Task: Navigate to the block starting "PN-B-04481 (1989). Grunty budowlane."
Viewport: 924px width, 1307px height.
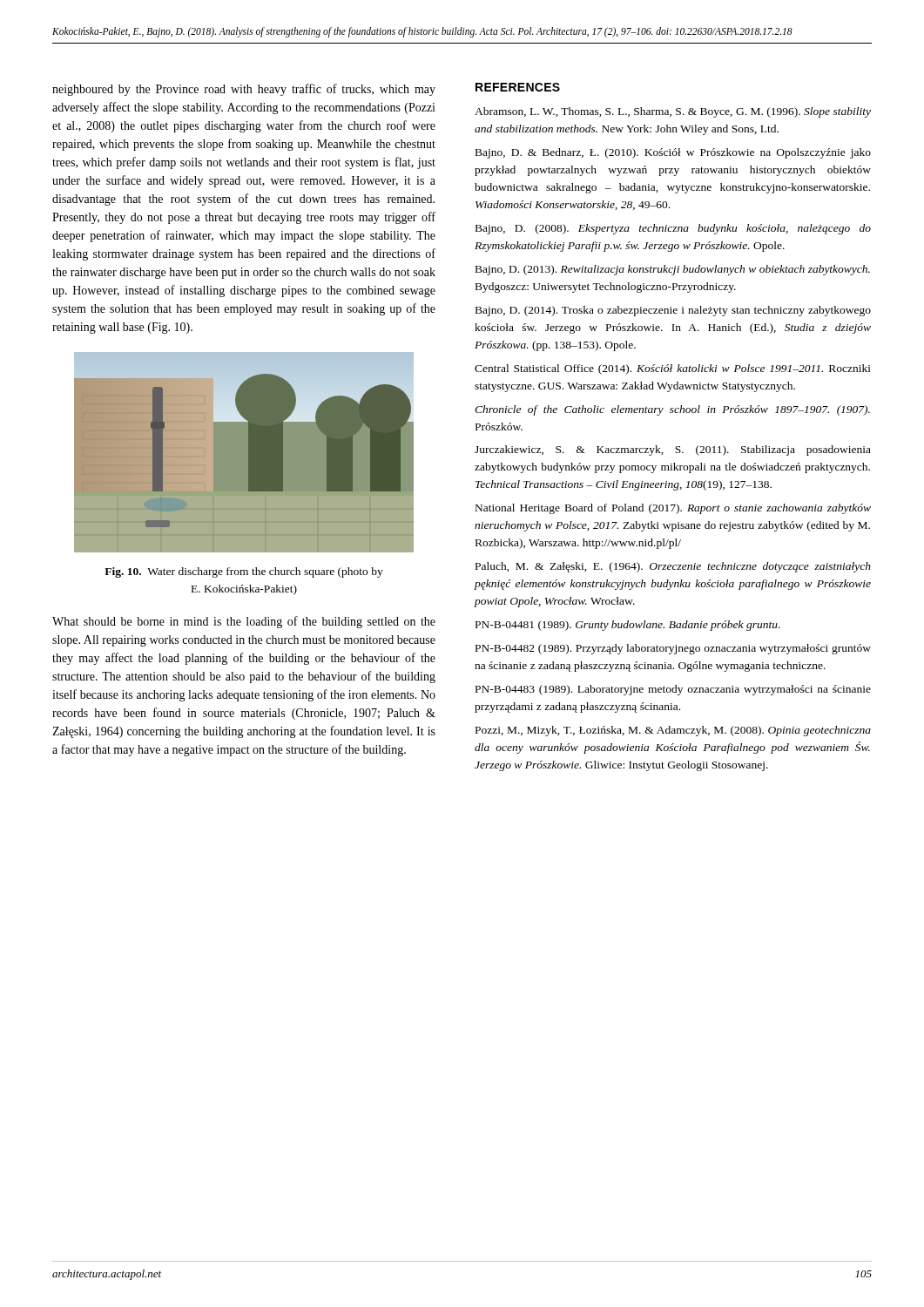Action: click(x=628, y=624)
